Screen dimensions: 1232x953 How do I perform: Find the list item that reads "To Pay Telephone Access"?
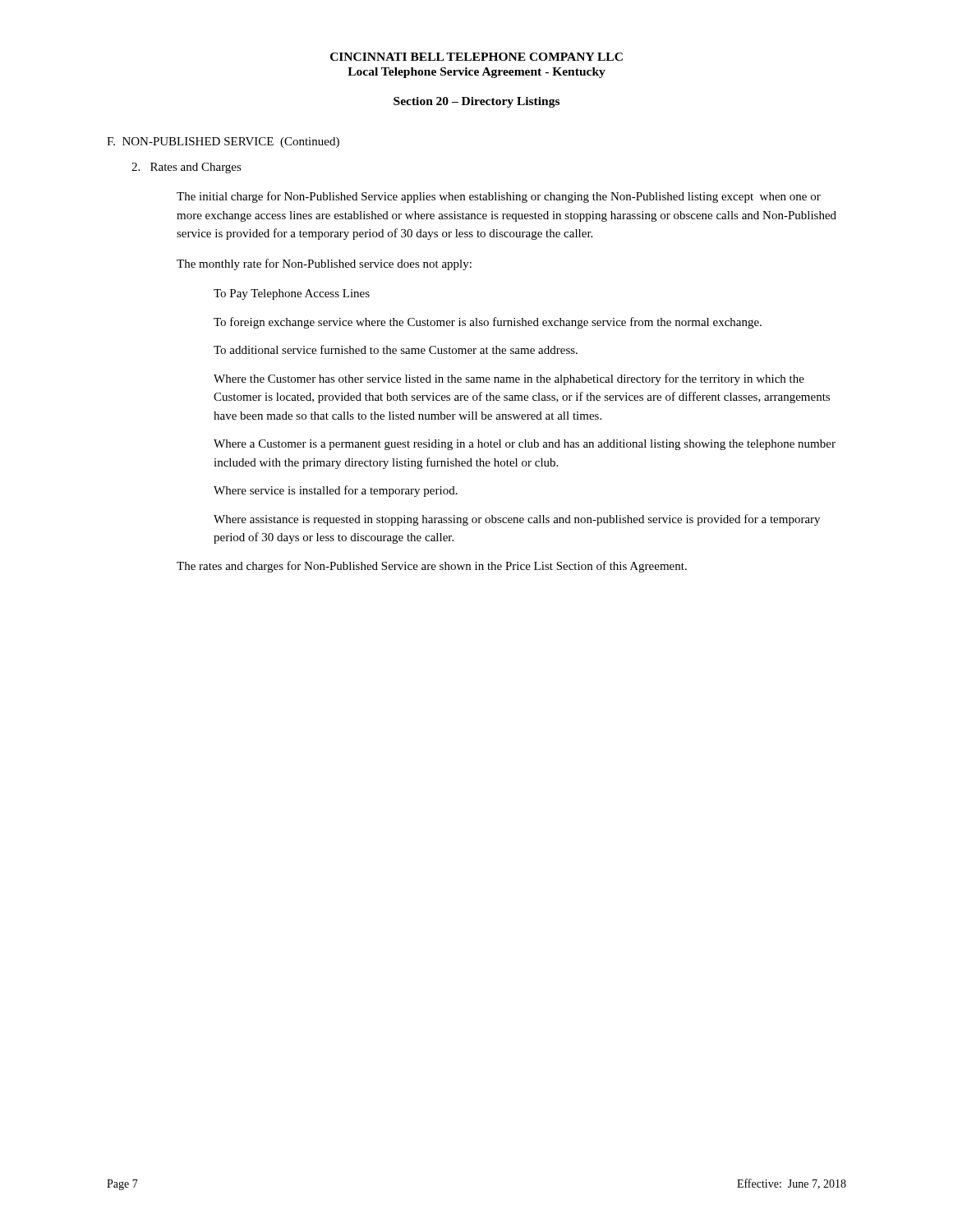click(292, 293)
